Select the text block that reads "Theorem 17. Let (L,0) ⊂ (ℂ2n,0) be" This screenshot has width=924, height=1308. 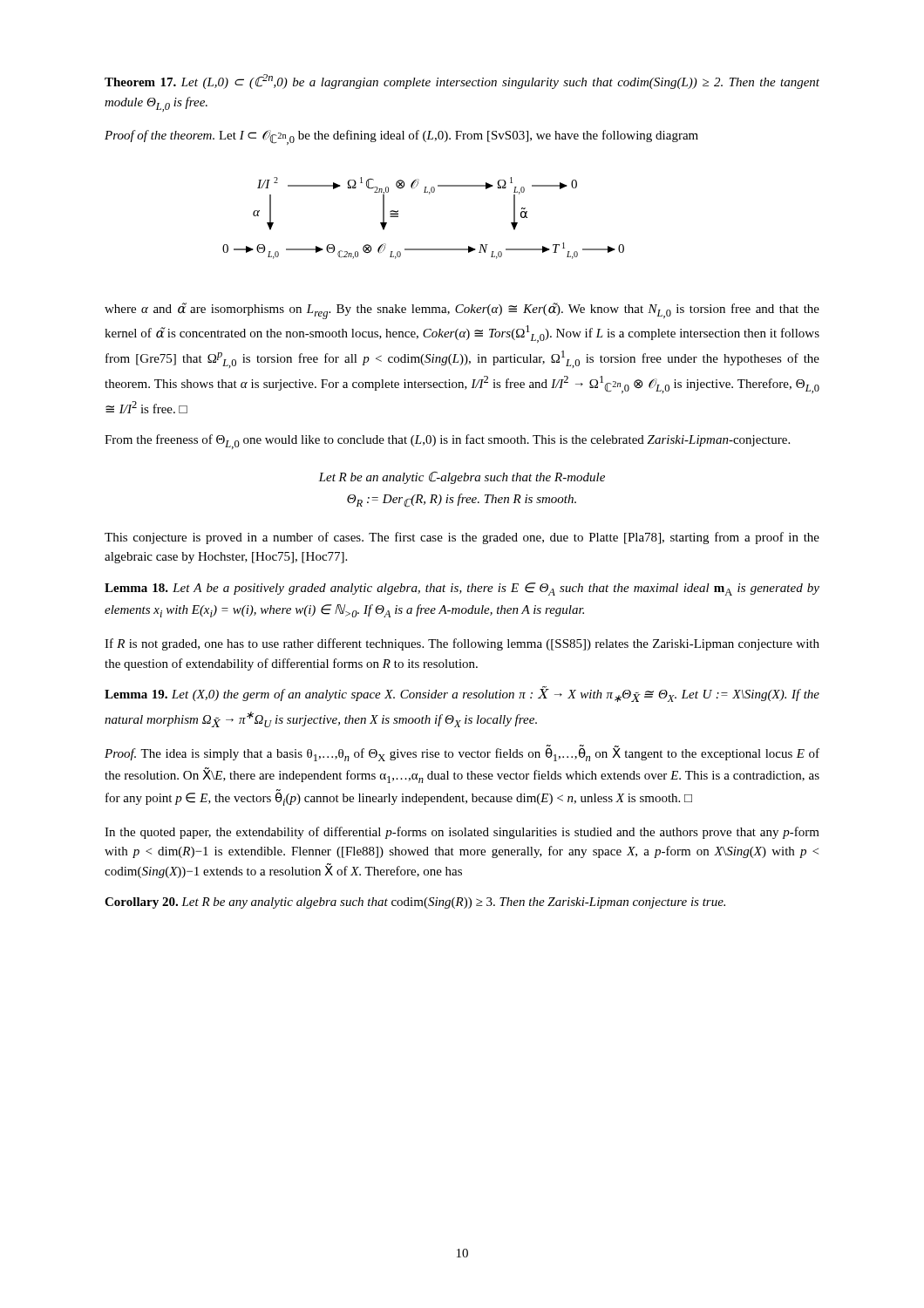click(462, 92)
